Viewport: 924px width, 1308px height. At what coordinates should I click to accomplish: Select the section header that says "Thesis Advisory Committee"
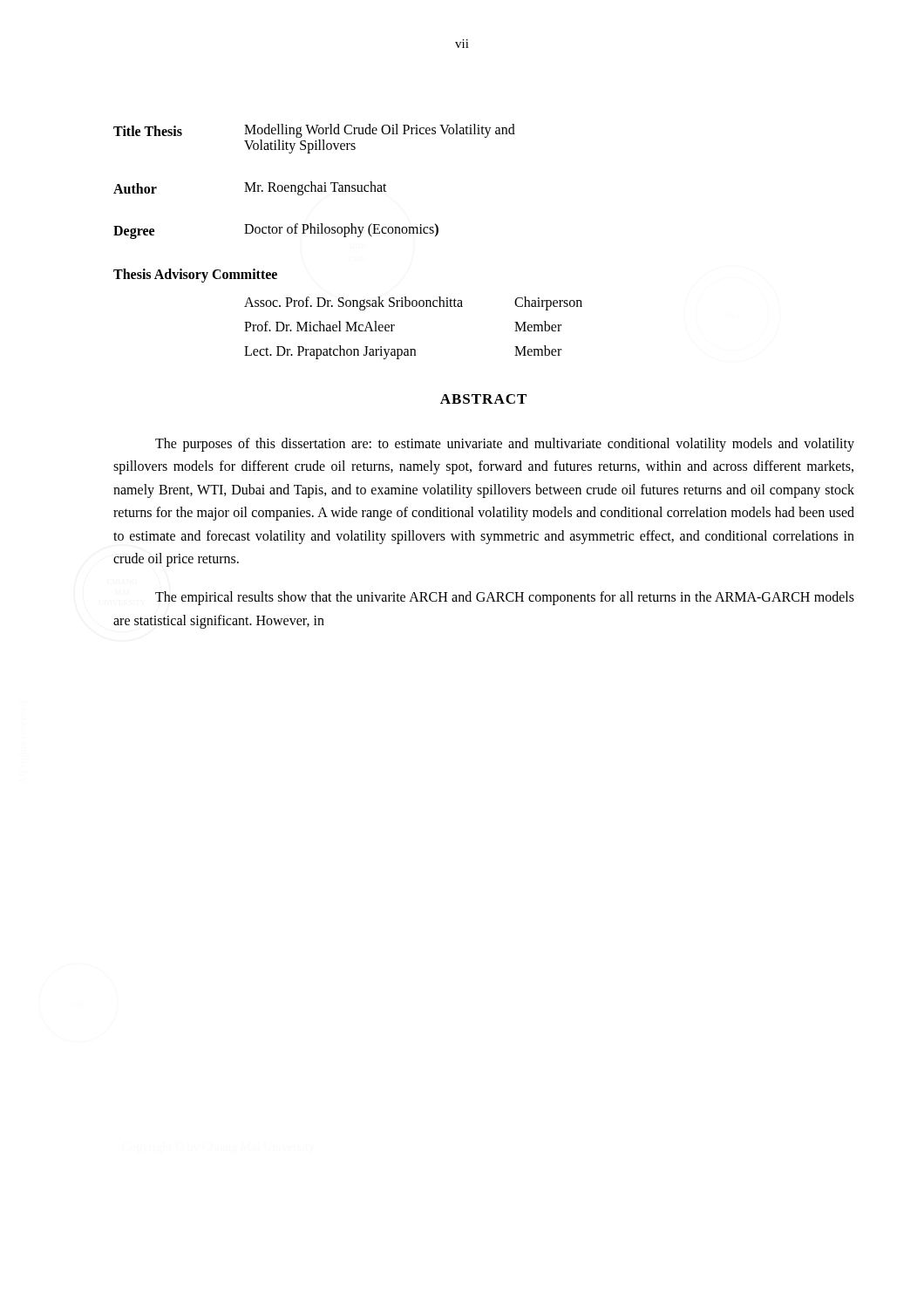pyautogui.click(x=195, y=274)
